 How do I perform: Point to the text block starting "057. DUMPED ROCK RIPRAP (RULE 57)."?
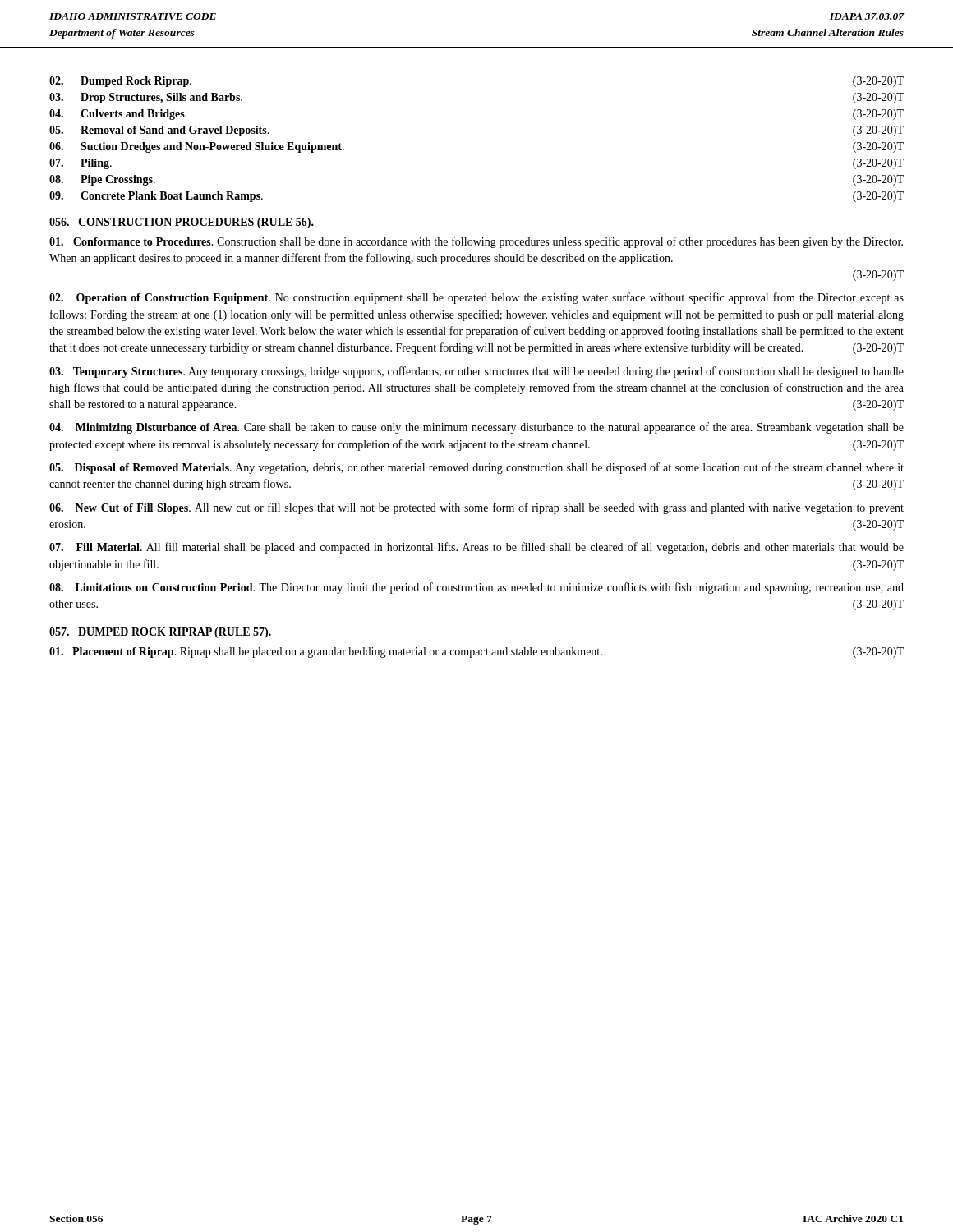(160, 632)
